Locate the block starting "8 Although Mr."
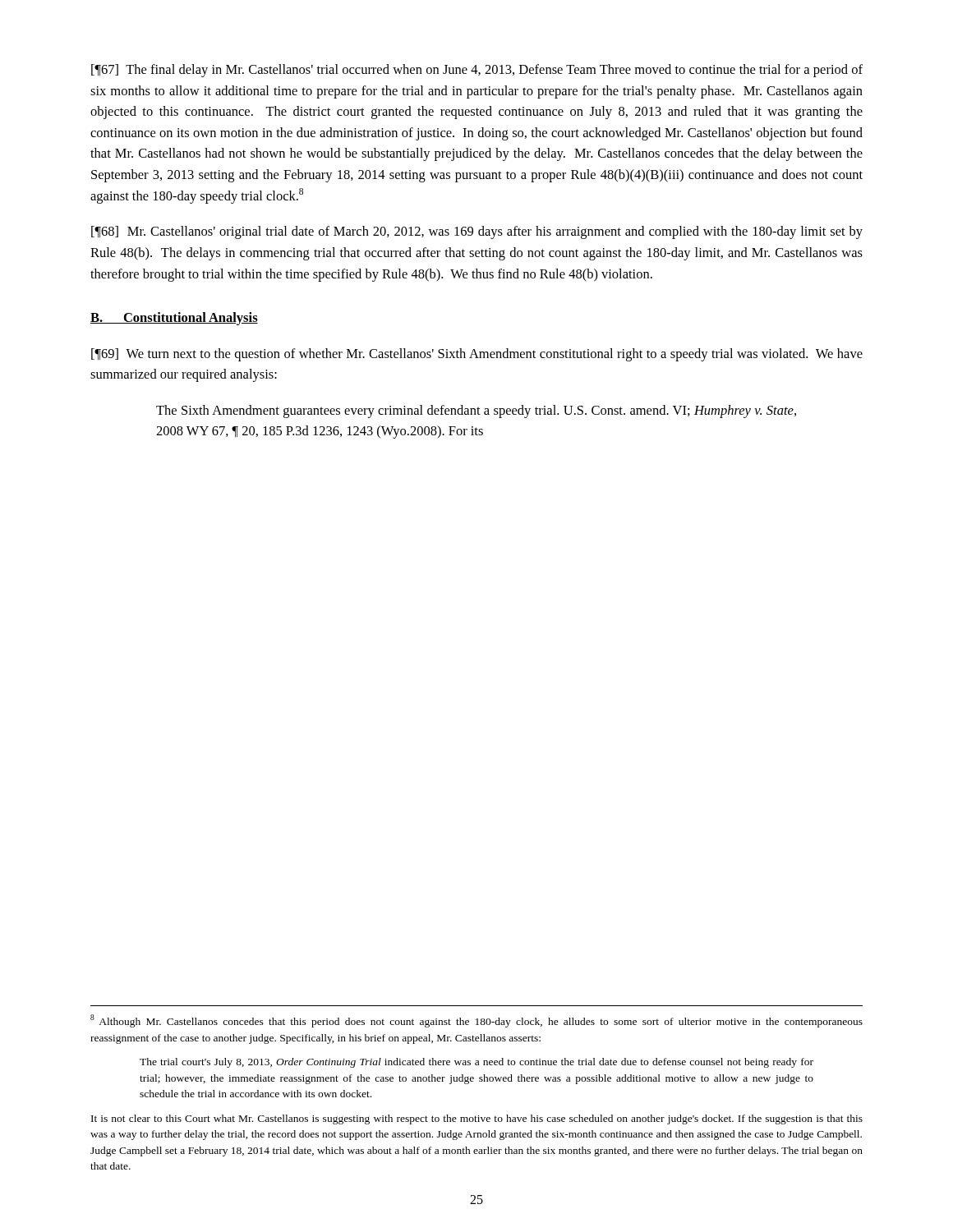This screenshot has height=1232, width=953. click(476, 1029)
